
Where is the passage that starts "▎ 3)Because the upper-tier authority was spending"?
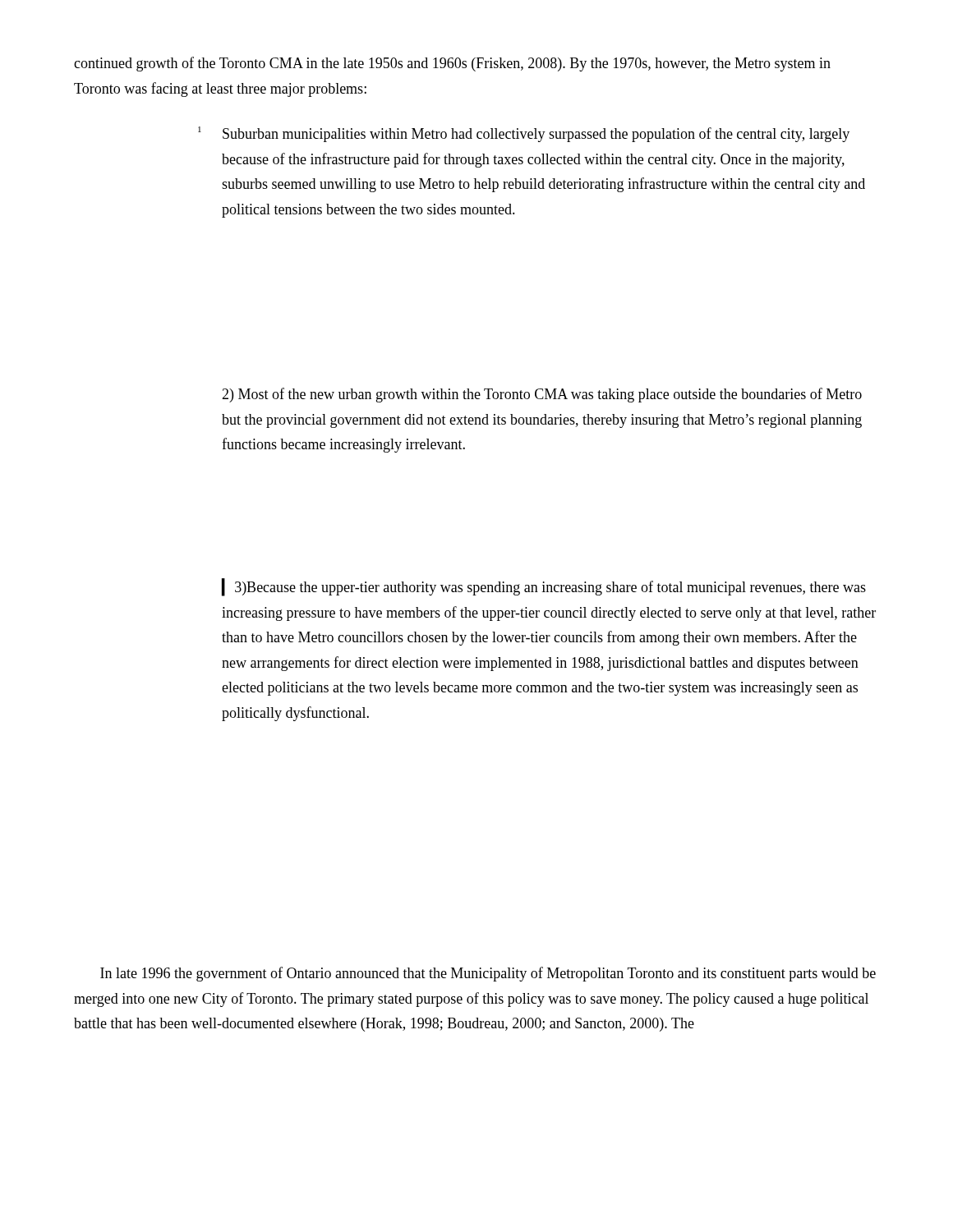pos(550,650)
